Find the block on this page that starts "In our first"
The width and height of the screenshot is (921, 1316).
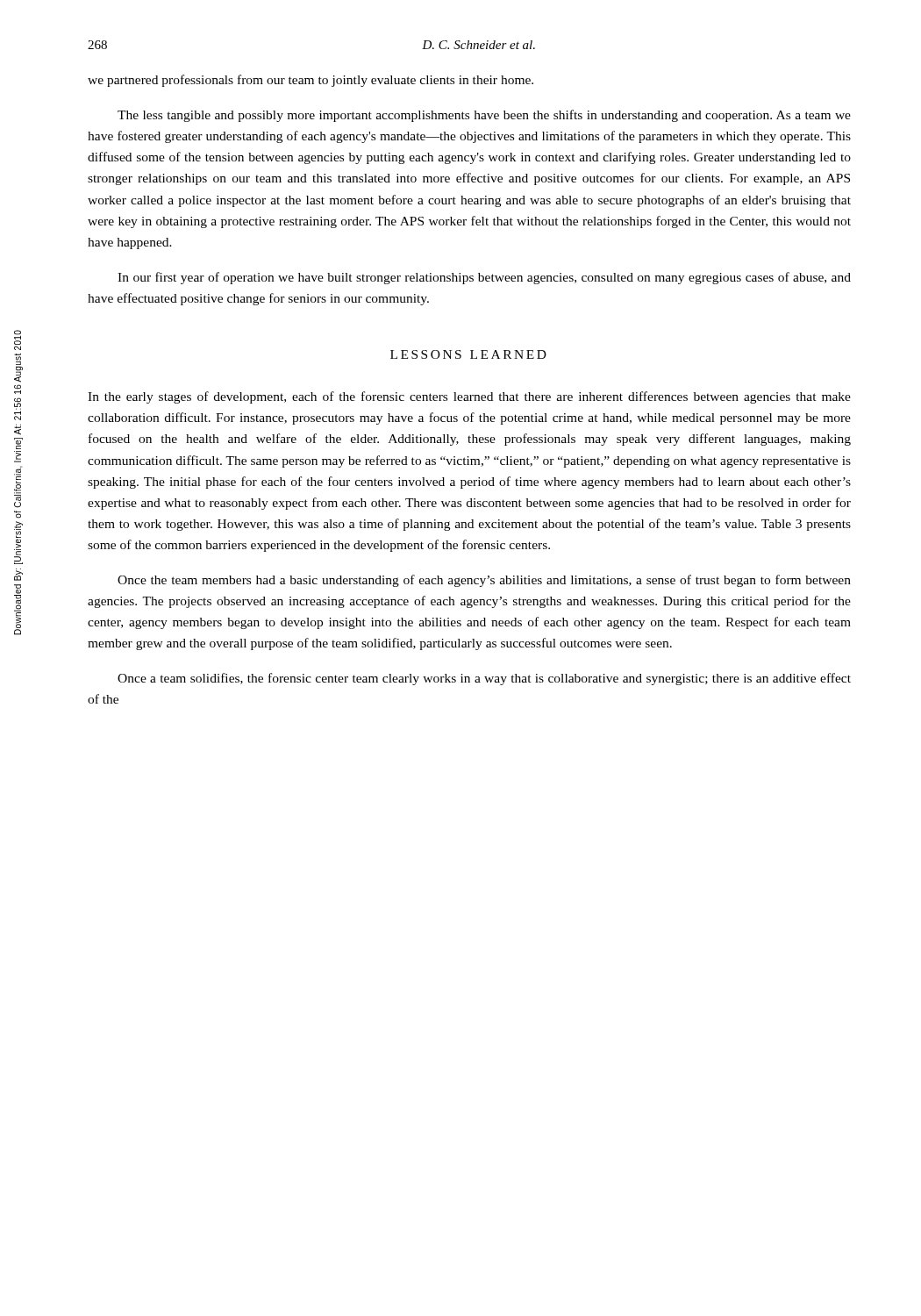coord(469,288)
